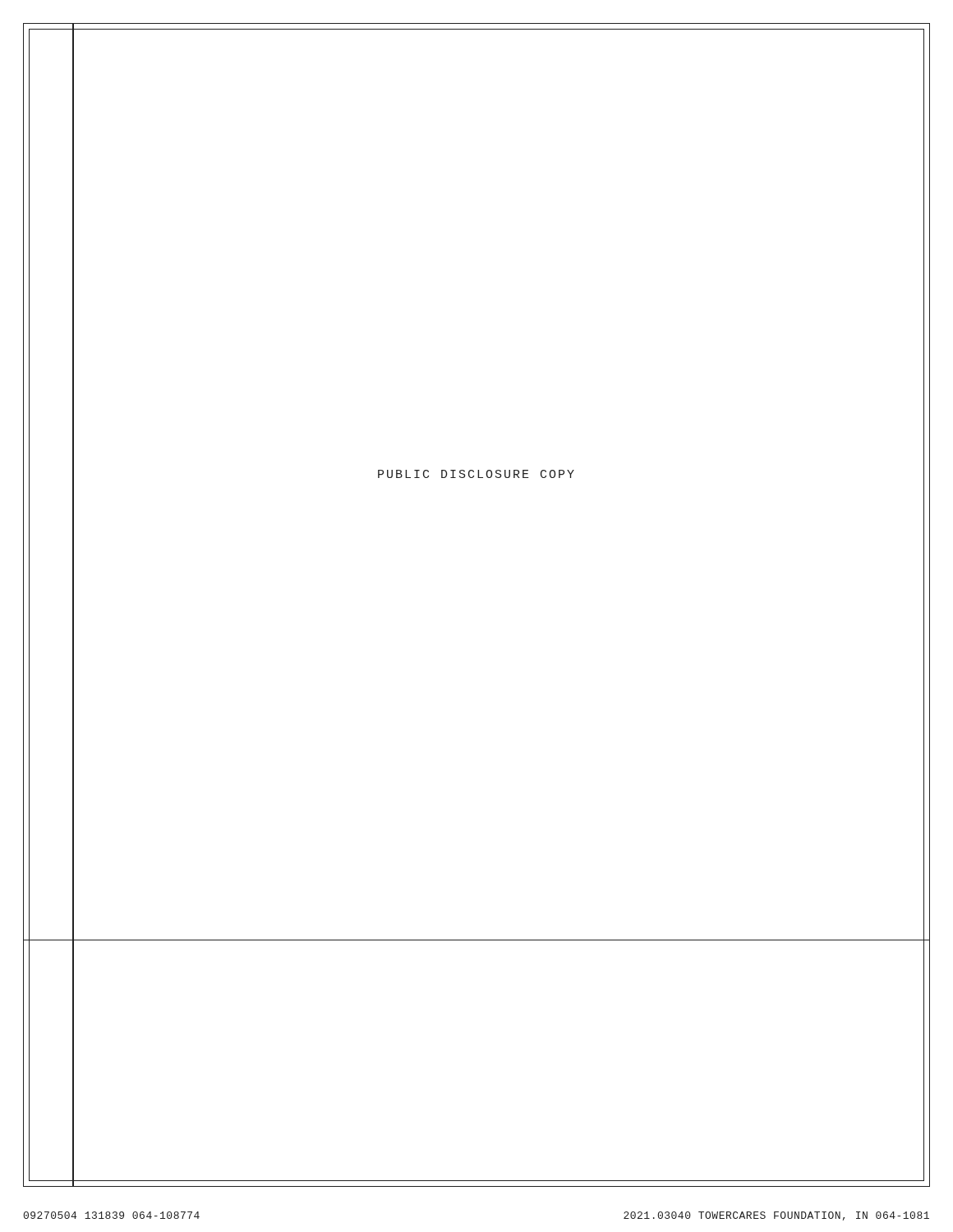
Task: Find the text that reads "PUBLIC DISCLOSURE COPY"
Action: coord(476,475)
